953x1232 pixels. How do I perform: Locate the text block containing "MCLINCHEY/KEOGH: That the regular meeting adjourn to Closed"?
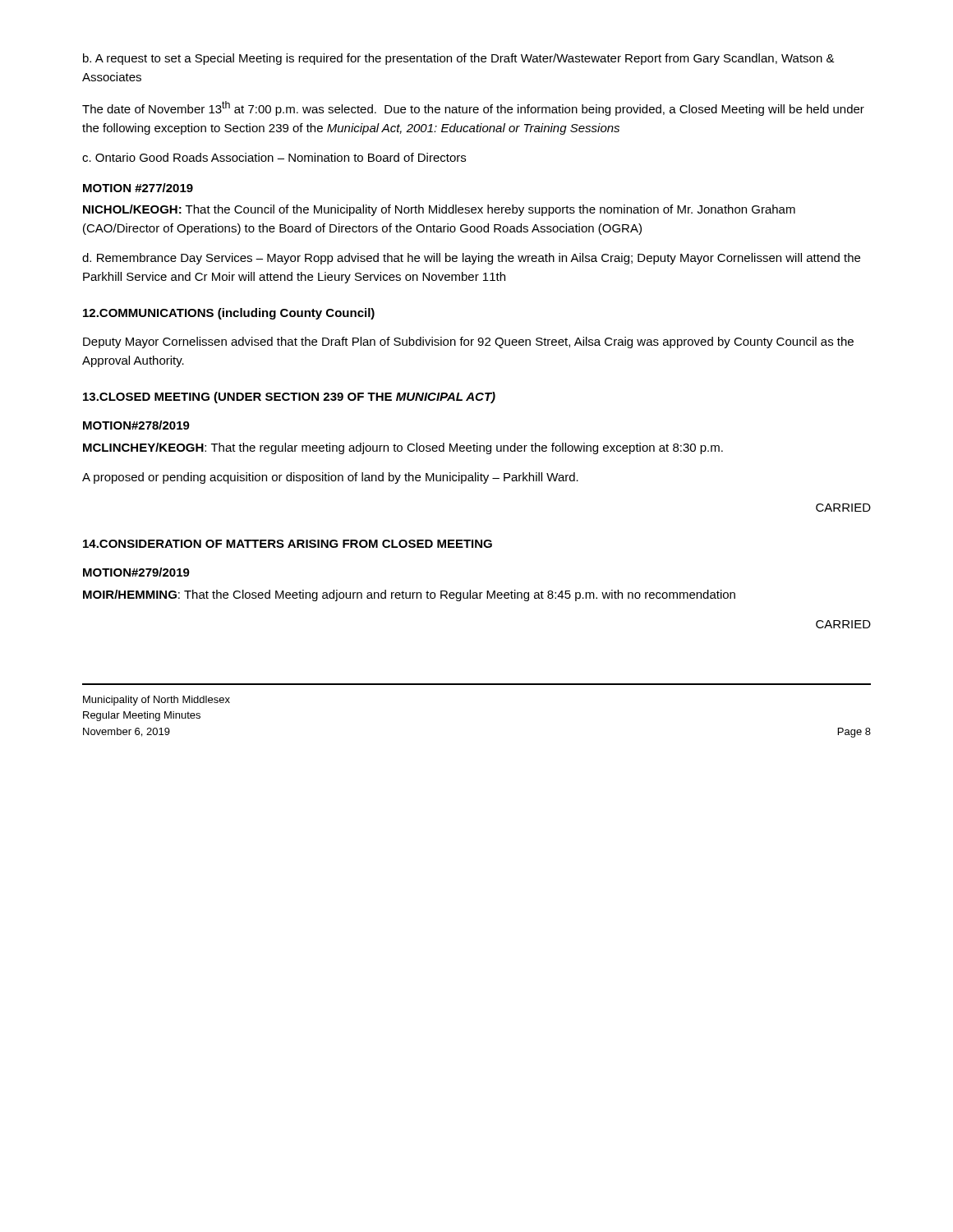[x=403, y=447]
